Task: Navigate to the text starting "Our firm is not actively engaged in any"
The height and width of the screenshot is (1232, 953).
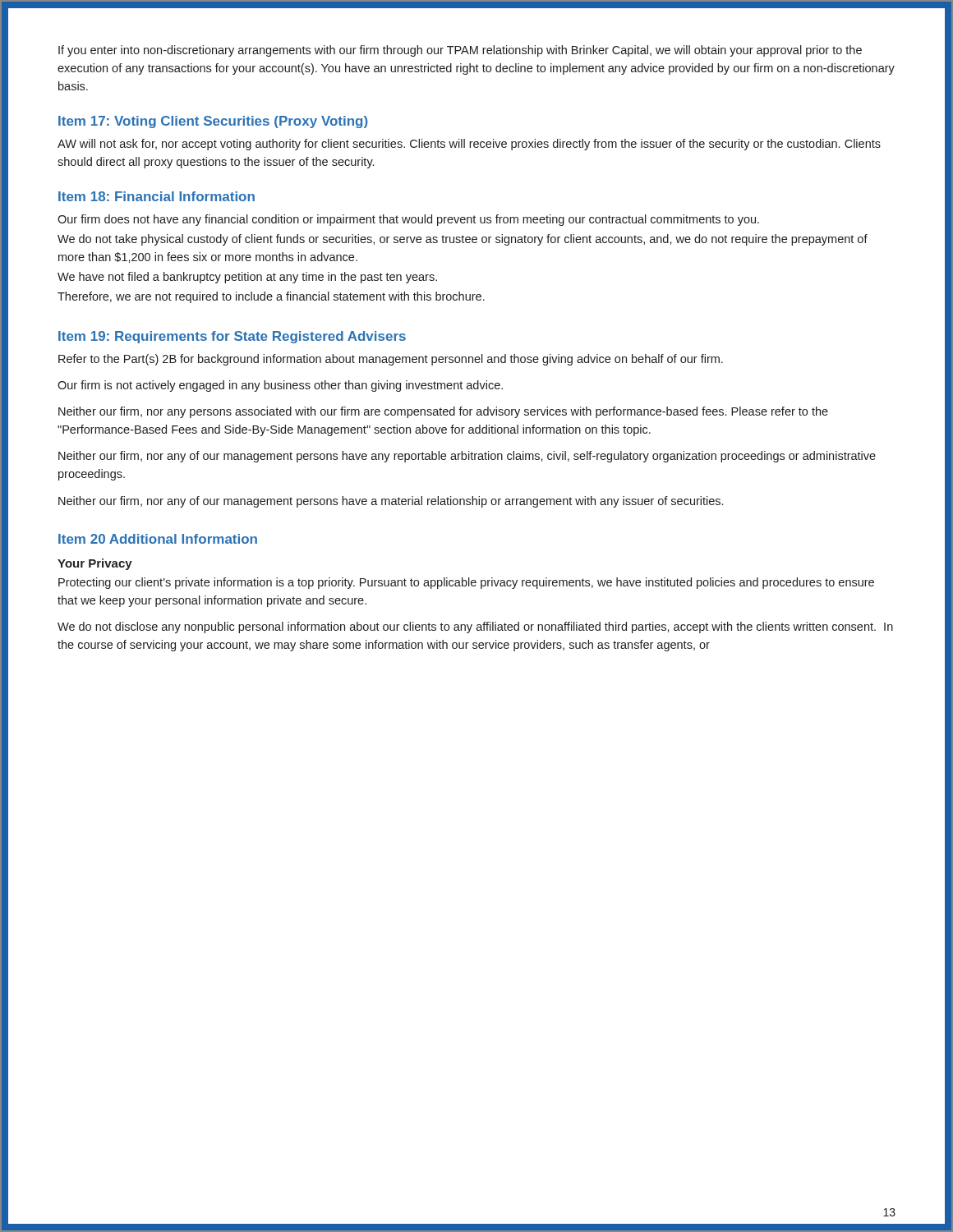Action: [x=281, y=385]
